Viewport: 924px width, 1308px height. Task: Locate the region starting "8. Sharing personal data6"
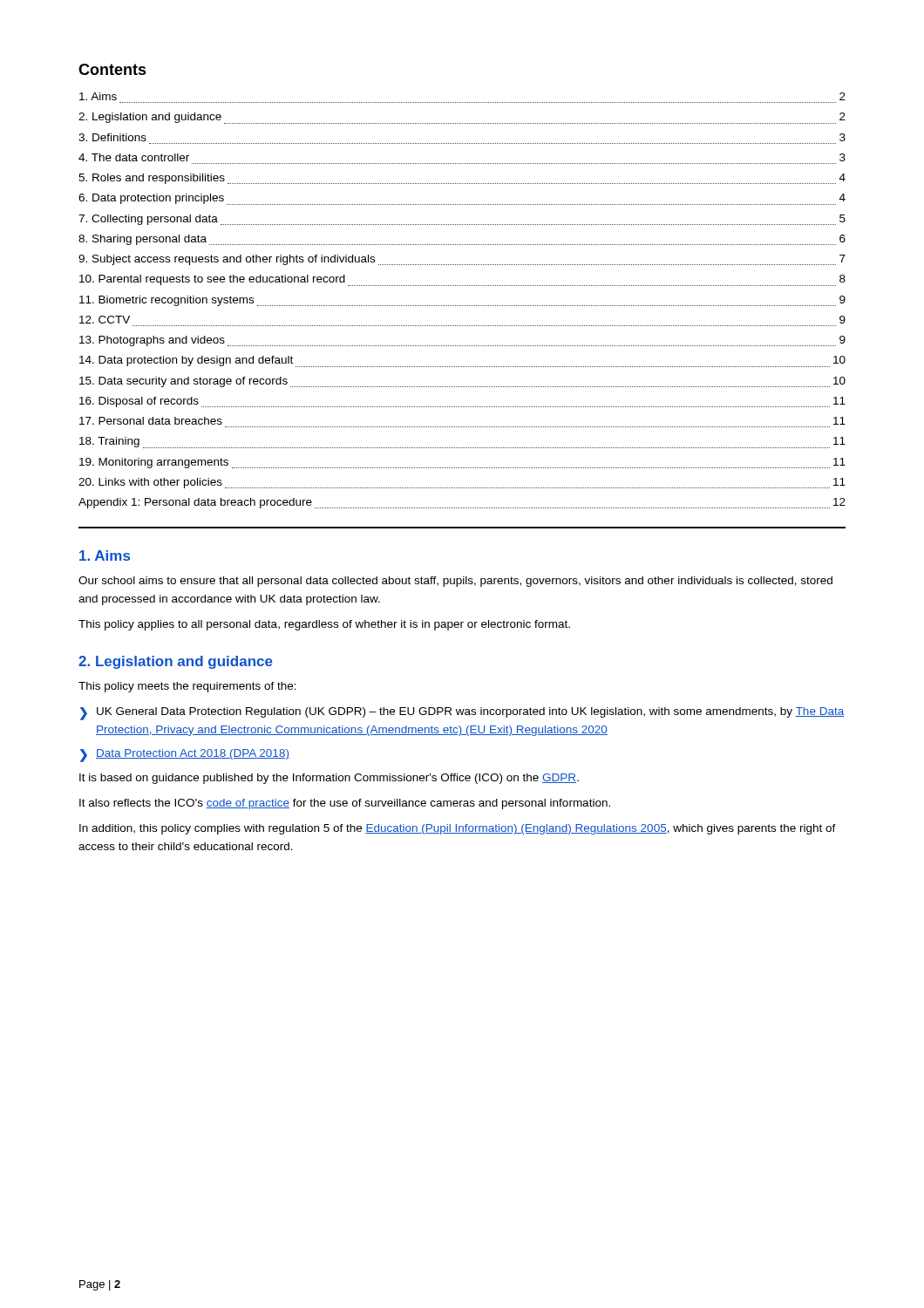[462, 239]
